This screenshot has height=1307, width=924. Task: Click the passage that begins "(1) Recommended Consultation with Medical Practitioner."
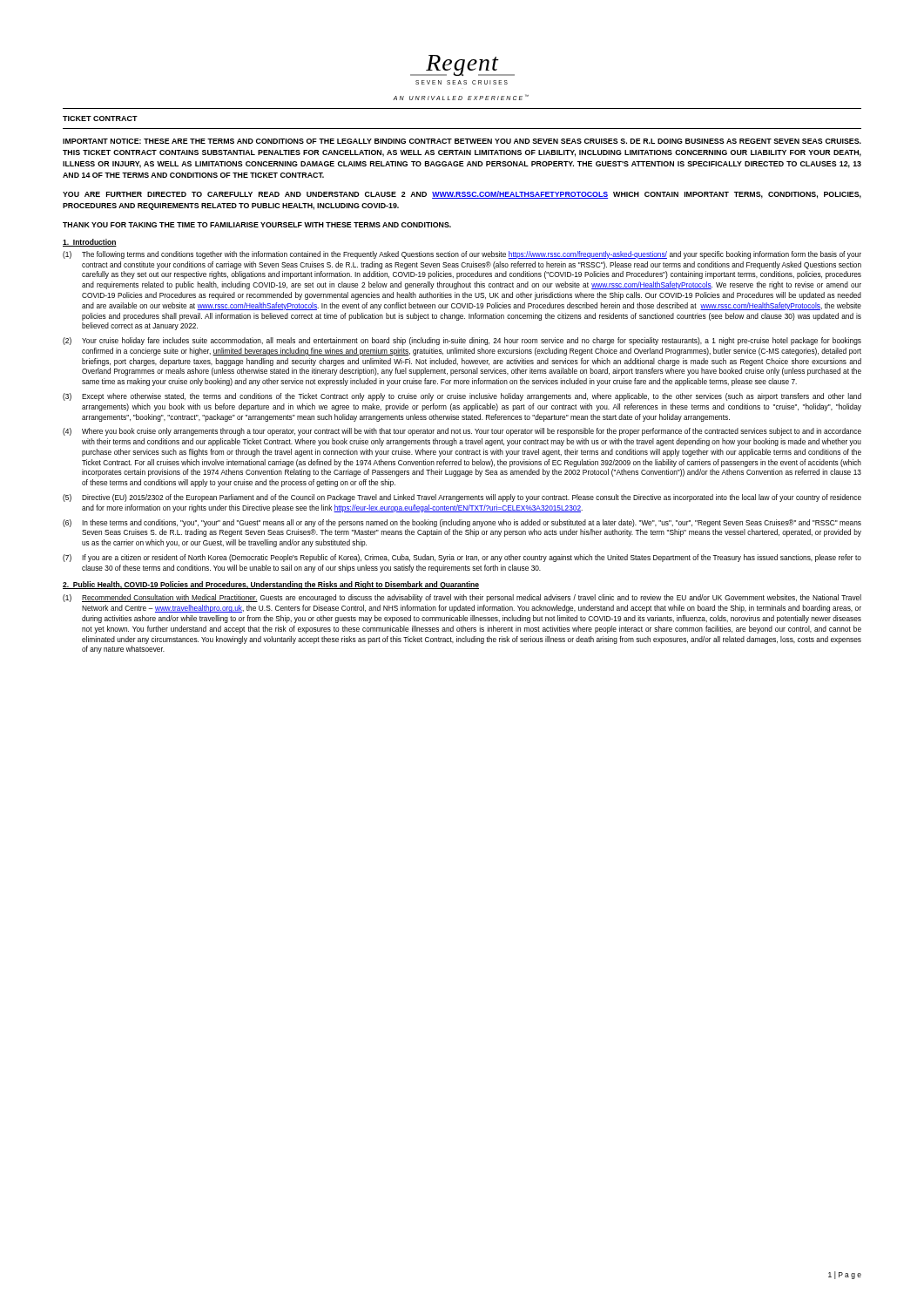pos(462,625)
